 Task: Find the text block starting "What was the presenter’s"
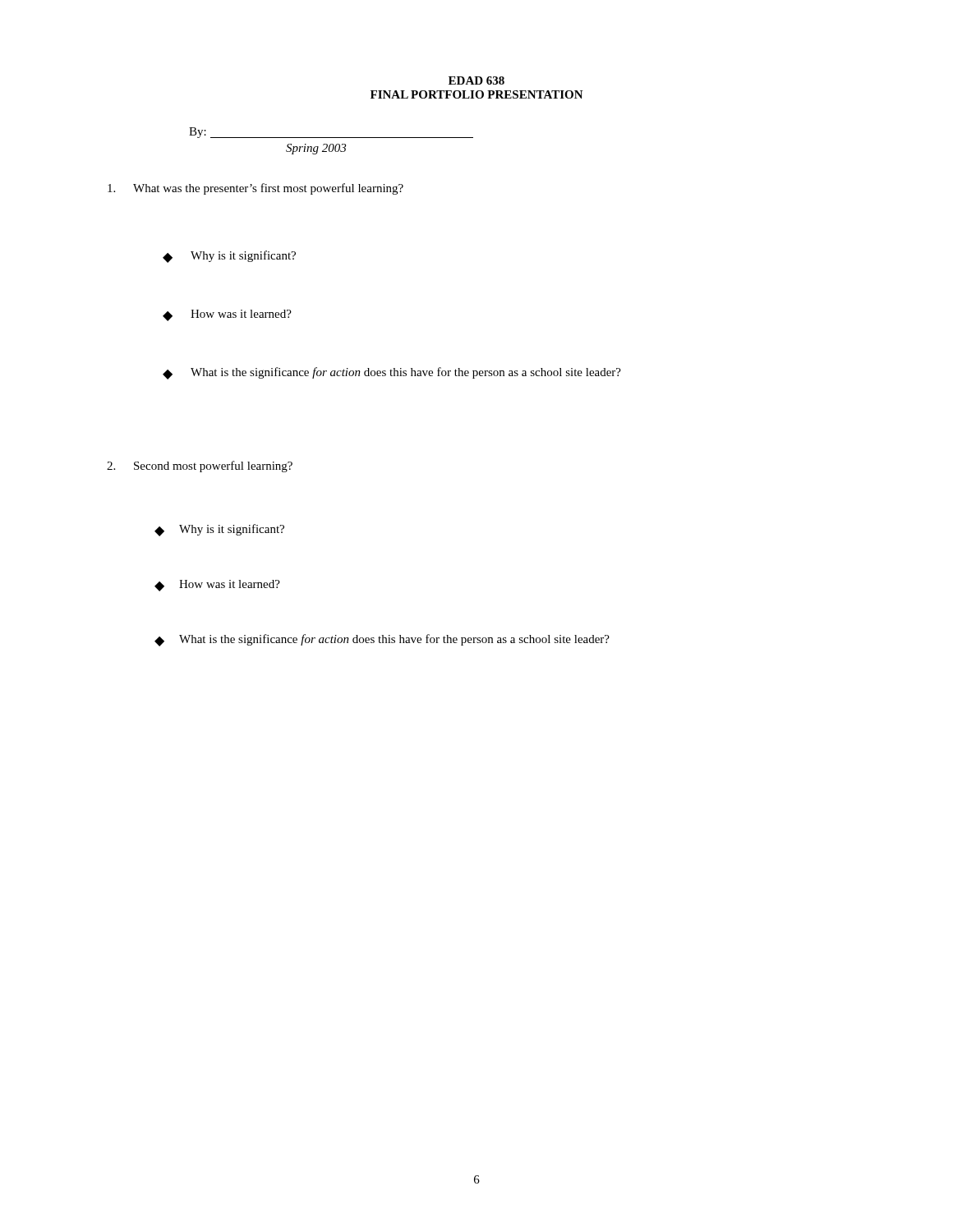coord(255,188)
